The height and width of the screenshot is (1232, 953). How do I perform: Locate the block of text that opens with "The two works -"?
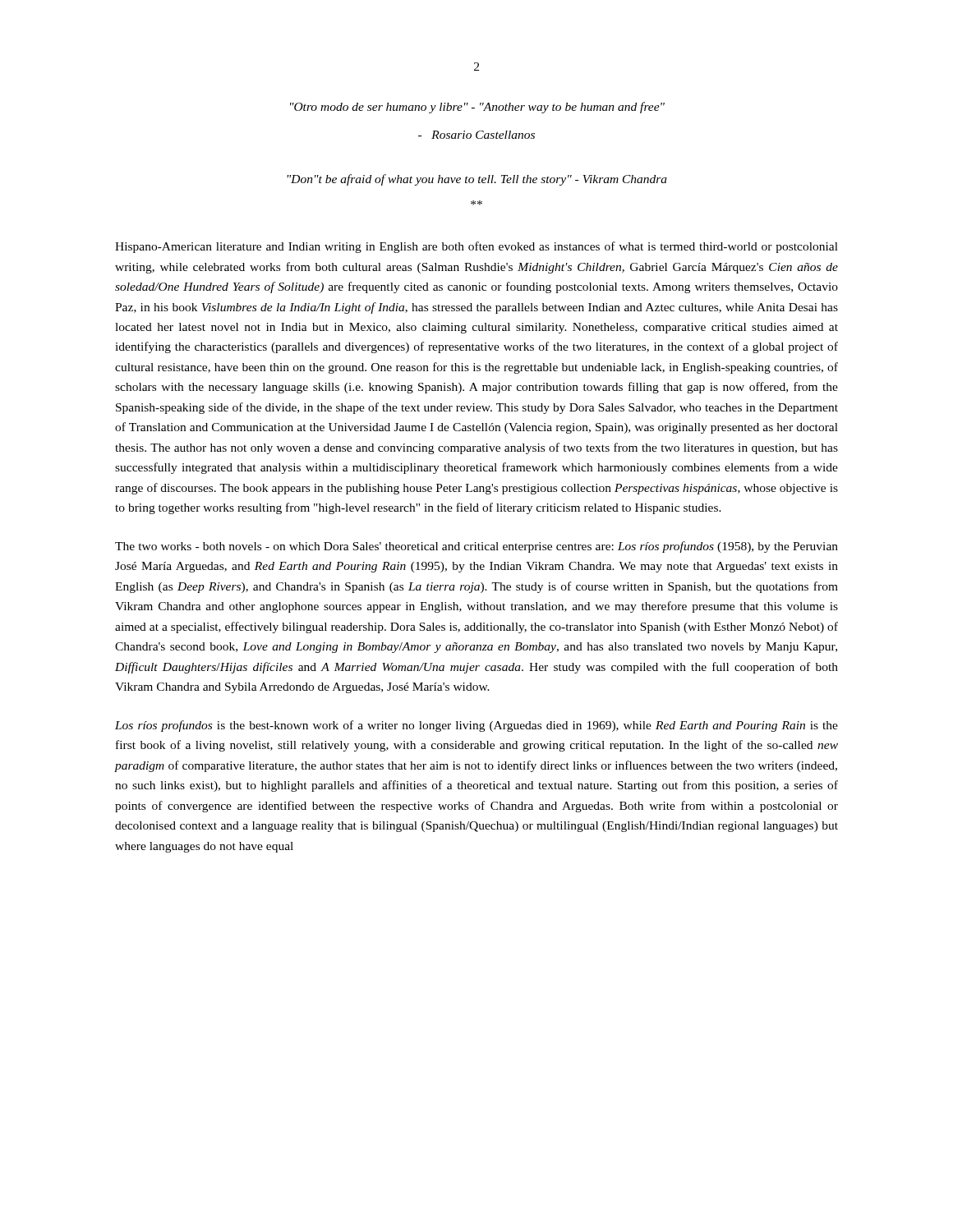476,616
